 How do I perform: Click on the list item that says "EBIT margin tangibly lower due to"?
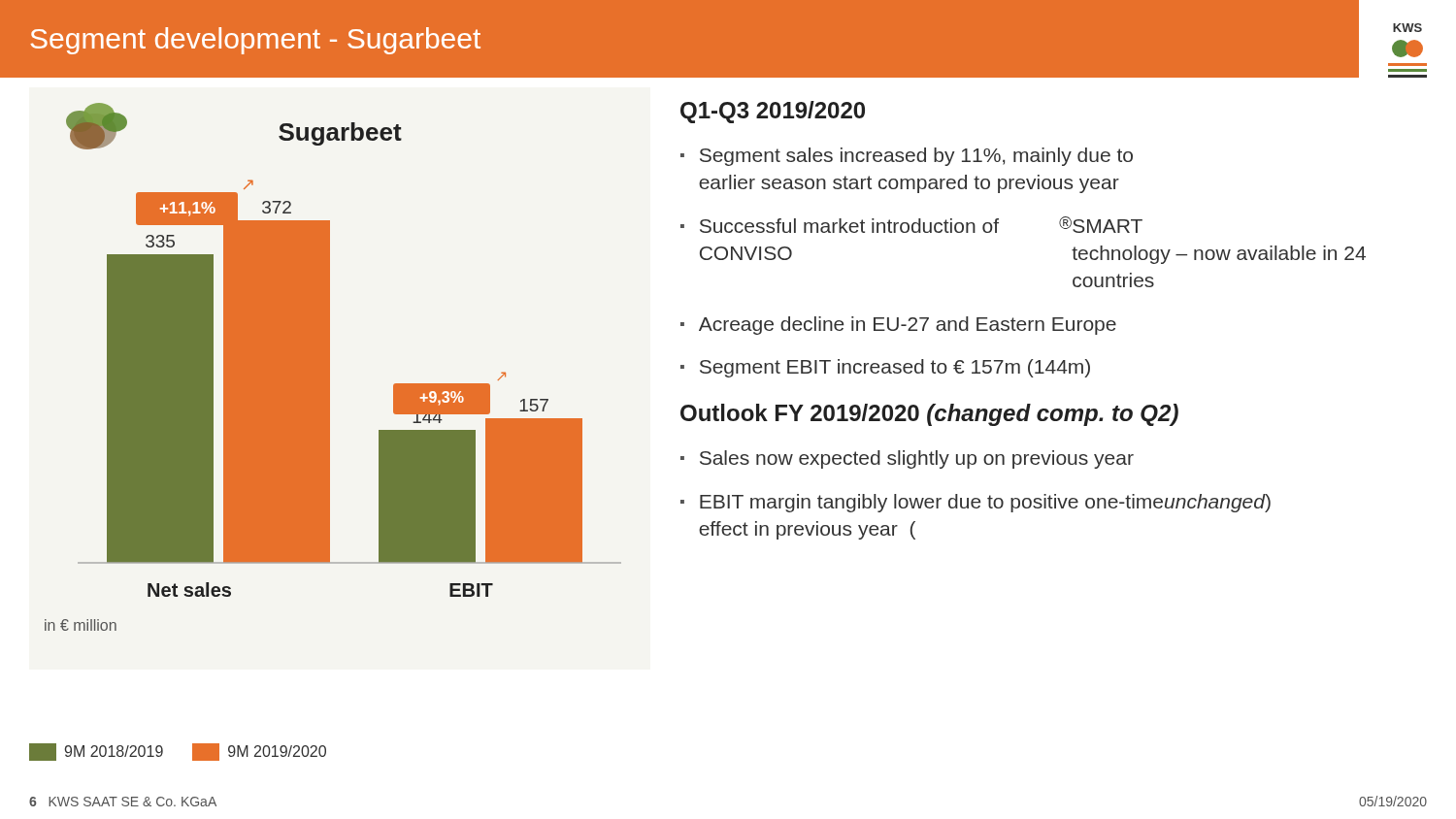tap(985, 514)
